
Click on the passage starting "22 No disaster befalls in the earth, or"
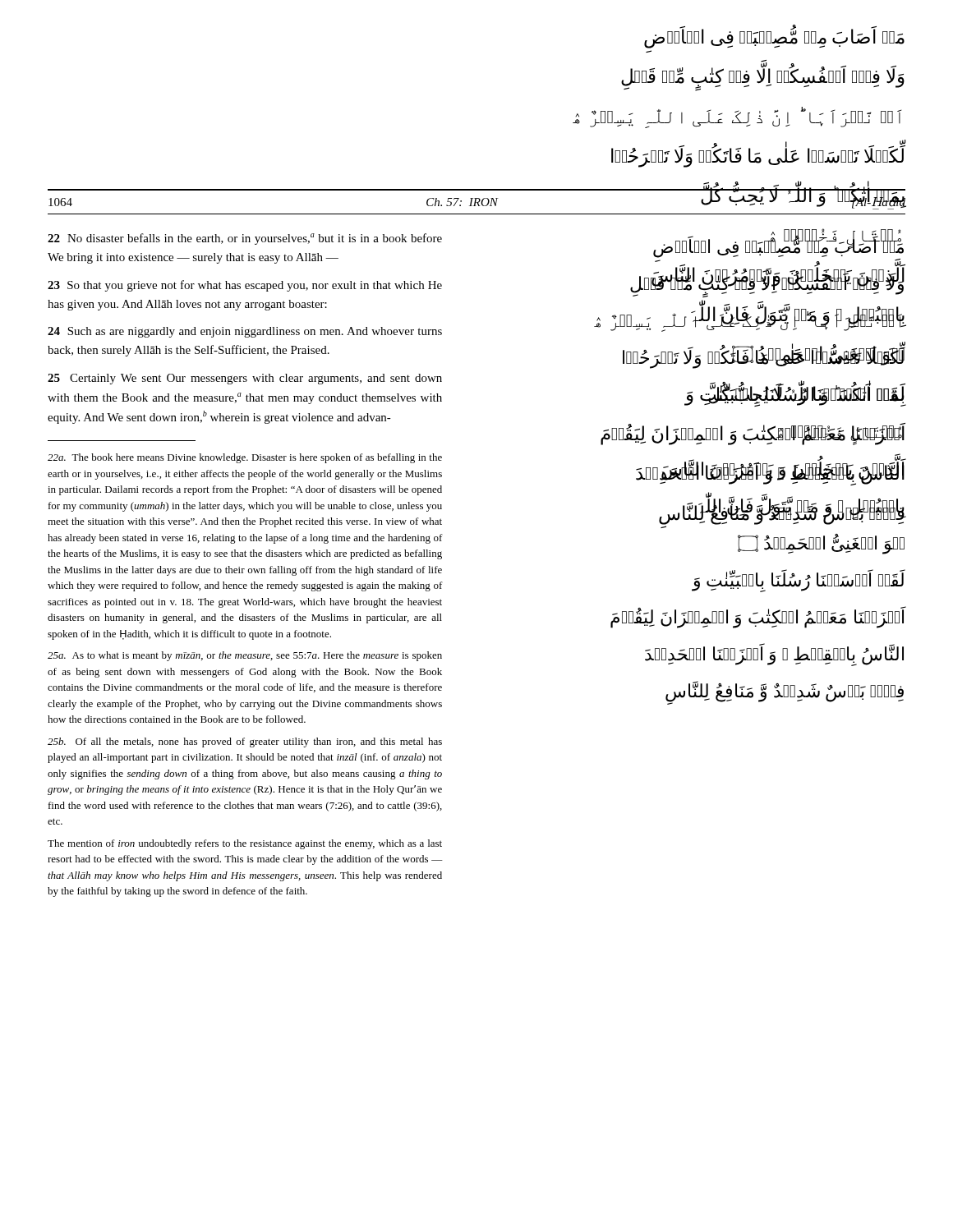(x=245, y=247)
